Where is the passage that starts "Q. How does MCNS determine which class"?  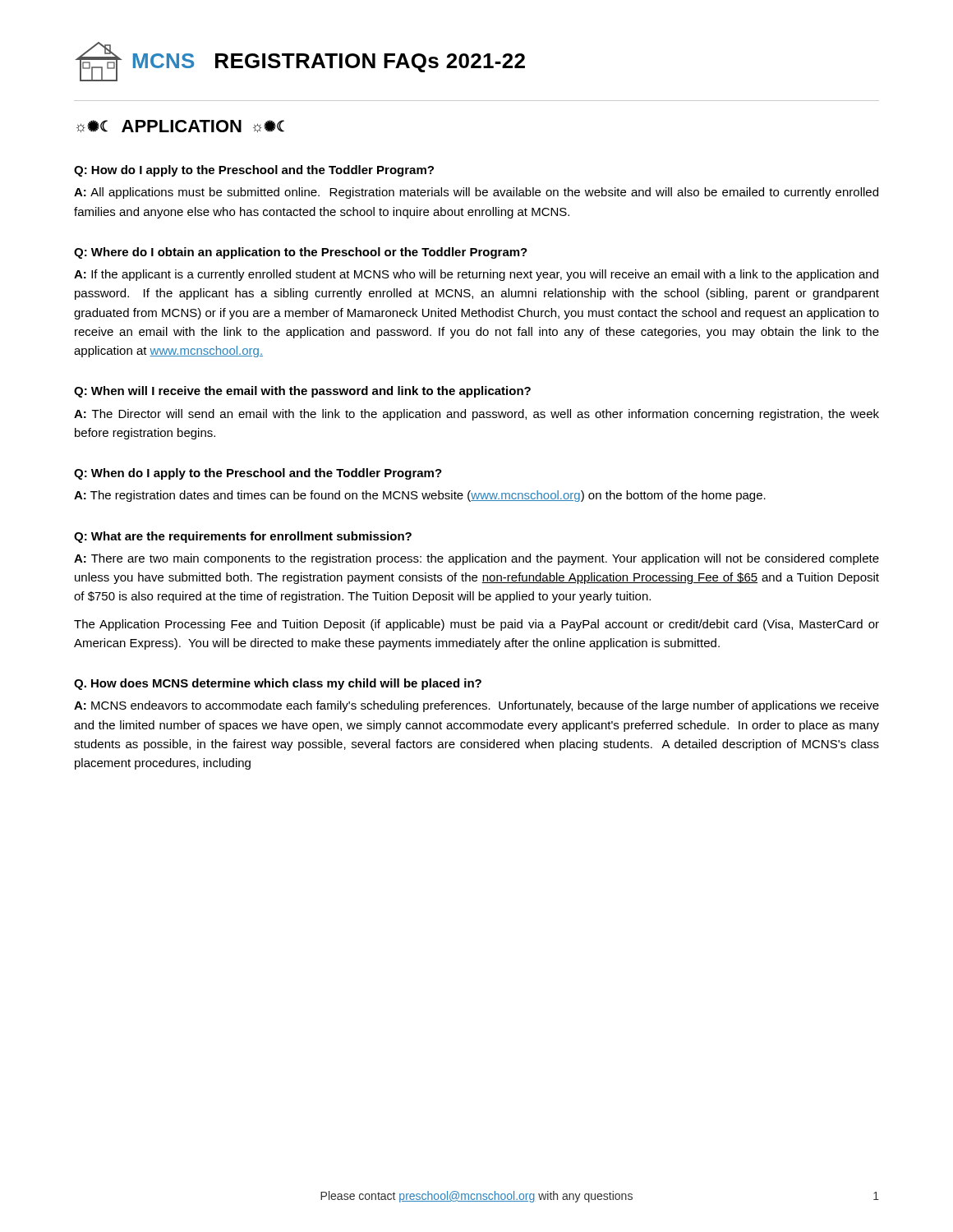476,723
